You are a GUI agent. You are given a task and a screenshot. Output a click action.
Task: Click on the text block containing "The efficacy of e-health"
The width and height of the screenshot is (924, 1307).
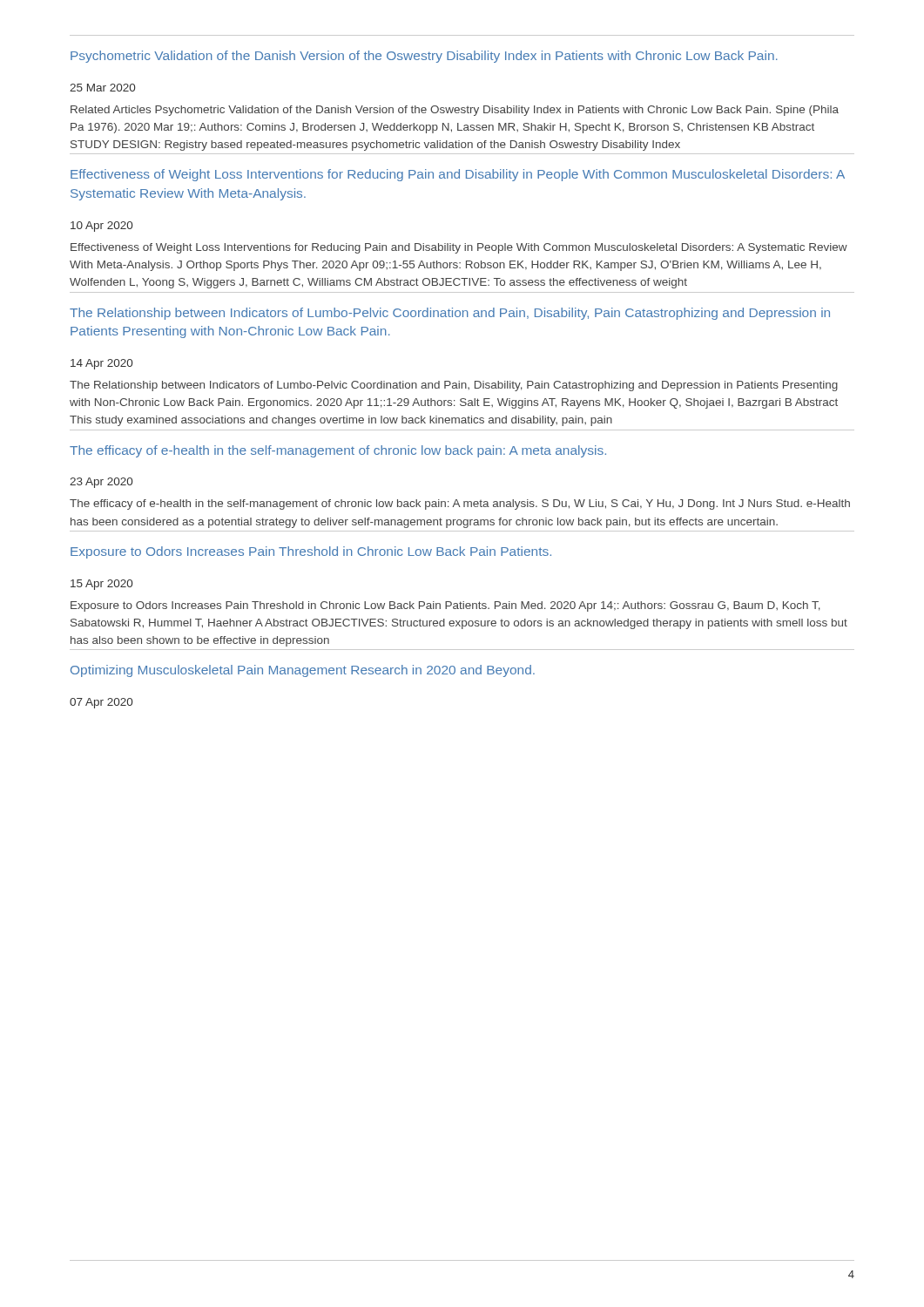pos(462,513)
